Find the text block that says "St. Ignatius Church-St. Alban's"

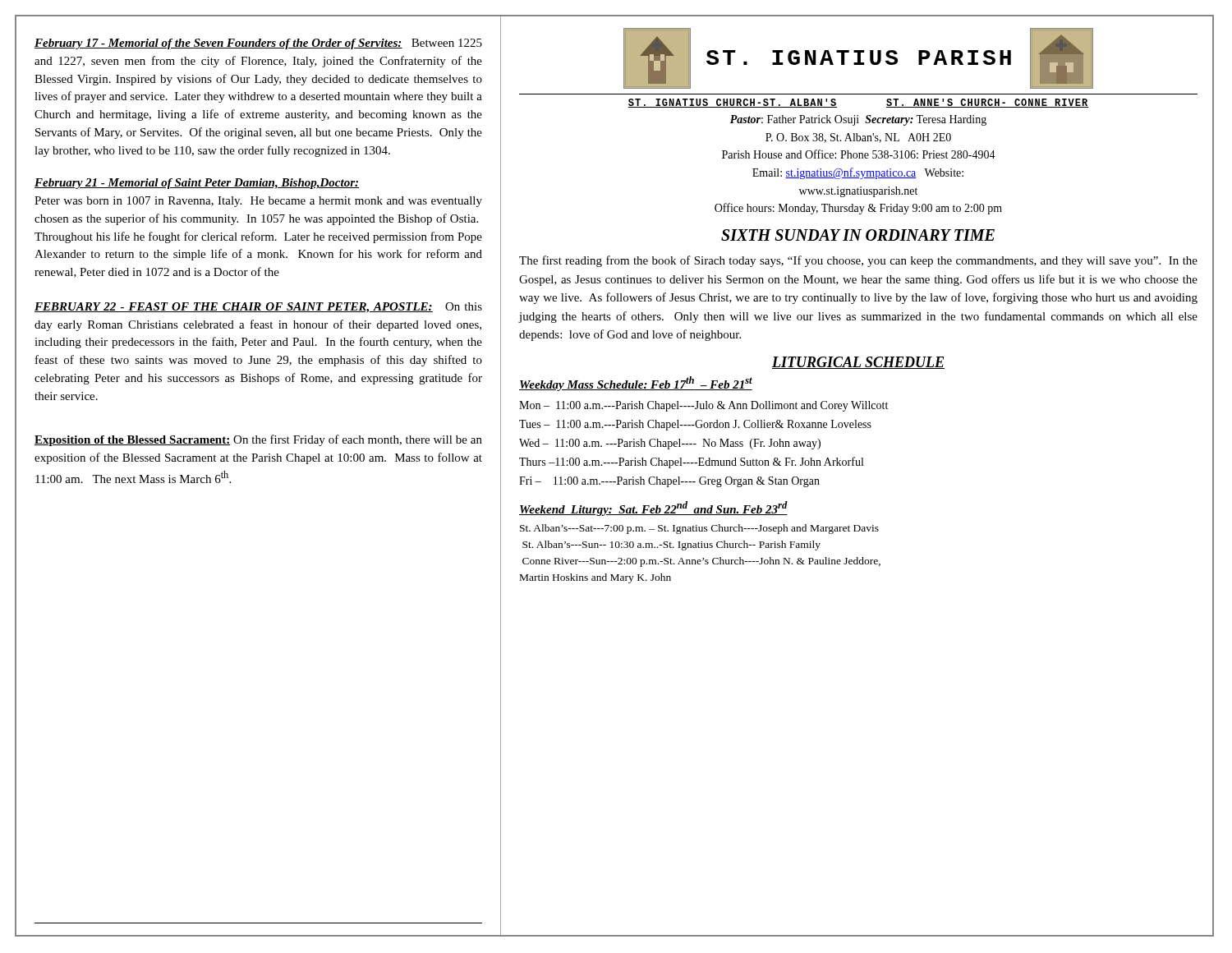point(858,104)
